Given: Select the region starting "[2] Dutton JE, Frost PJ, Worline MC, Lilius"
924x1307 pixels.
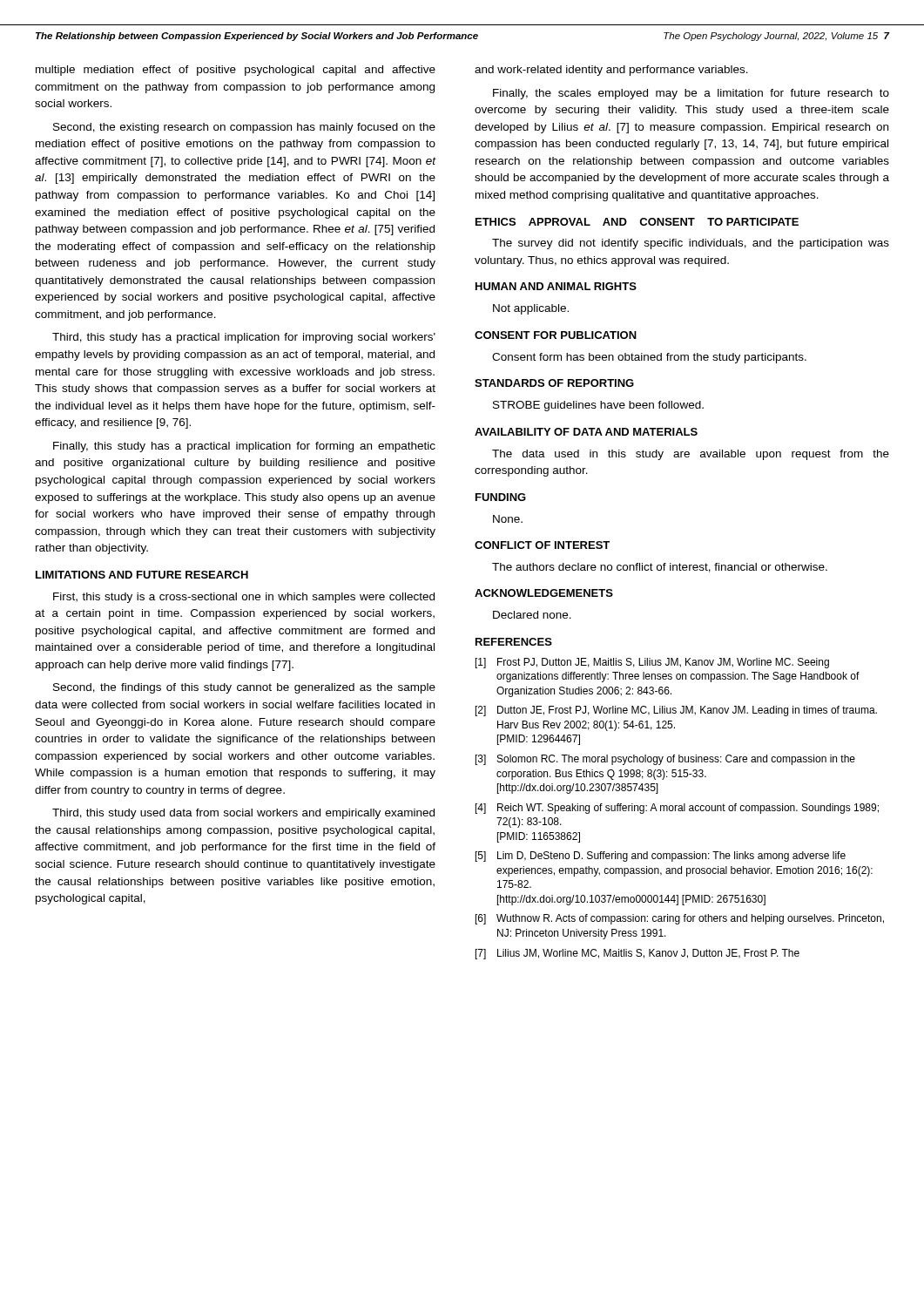Looking at the screenshot, I should [x=682, y=725].
